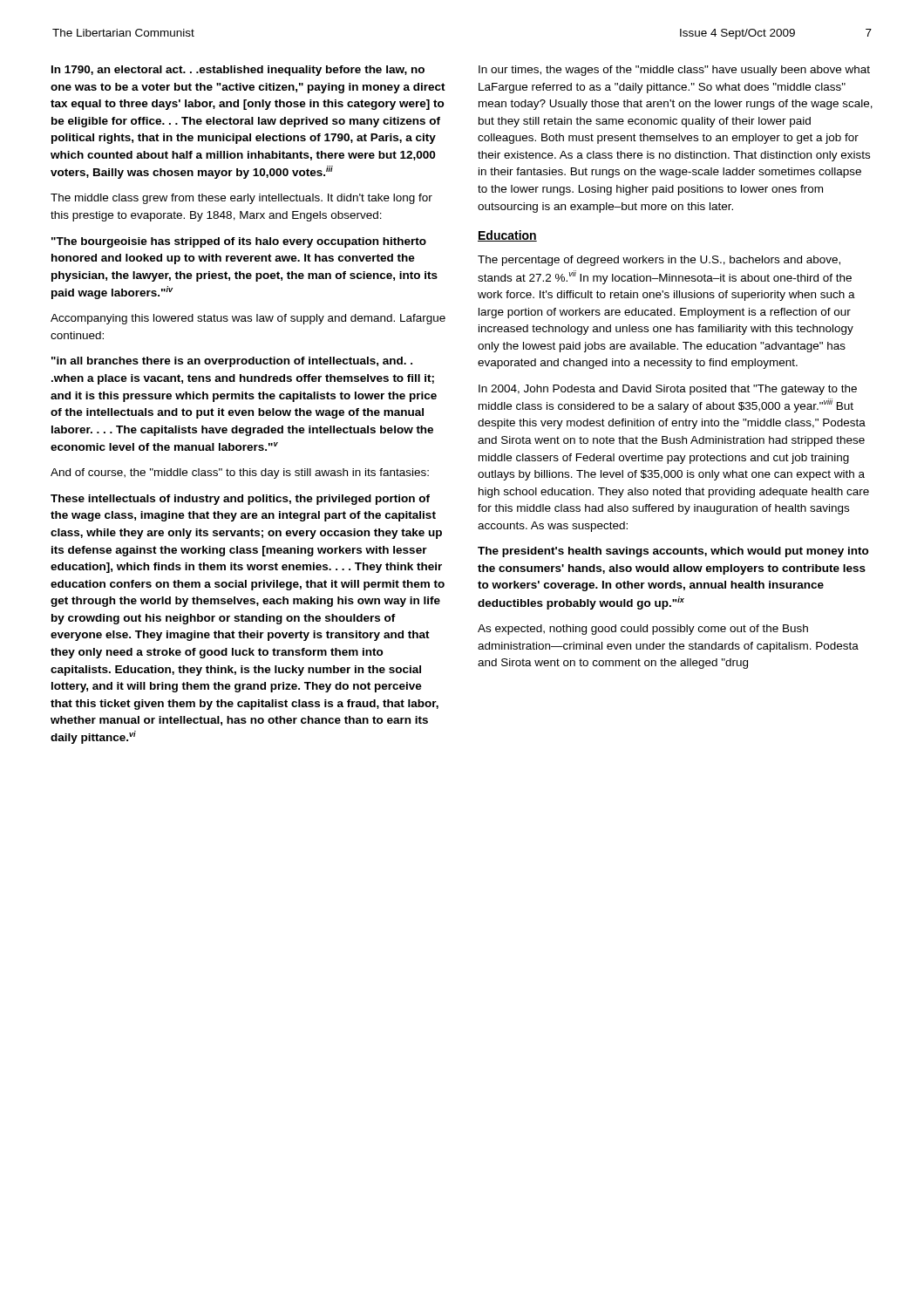Locate the block of text that opens with "These intellectuals of industry and politics, the privileged"
This screenshot has width=924, height=1308.
pyautogui.click(x=248, y=618)
